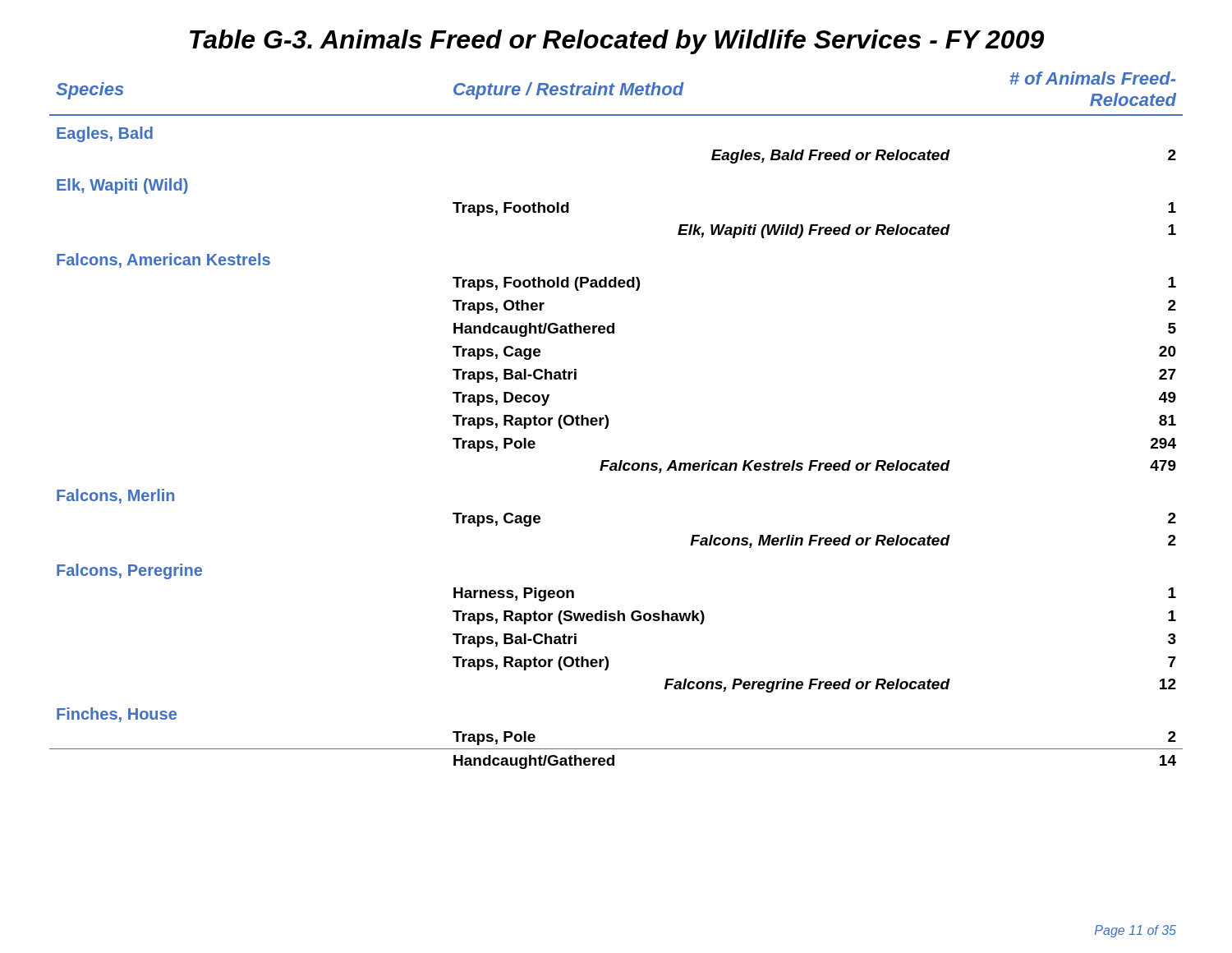Select the title
The width and height of the screenshot is (1232, 953).
(x=616, y=39)
